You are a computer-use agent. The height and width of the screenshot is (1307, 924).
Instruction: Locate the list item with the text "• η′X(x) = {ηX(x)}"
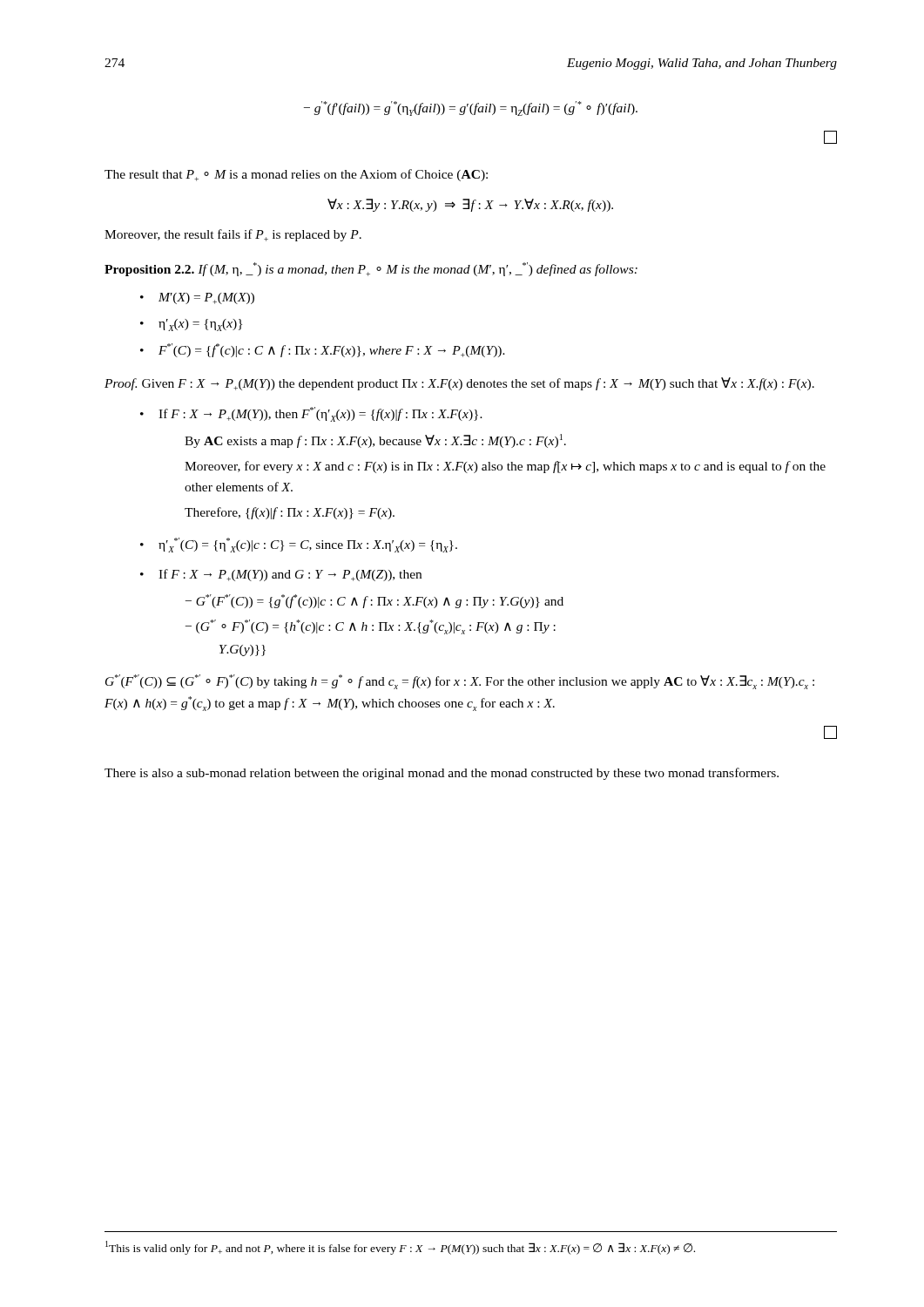[x=191, y=325]
